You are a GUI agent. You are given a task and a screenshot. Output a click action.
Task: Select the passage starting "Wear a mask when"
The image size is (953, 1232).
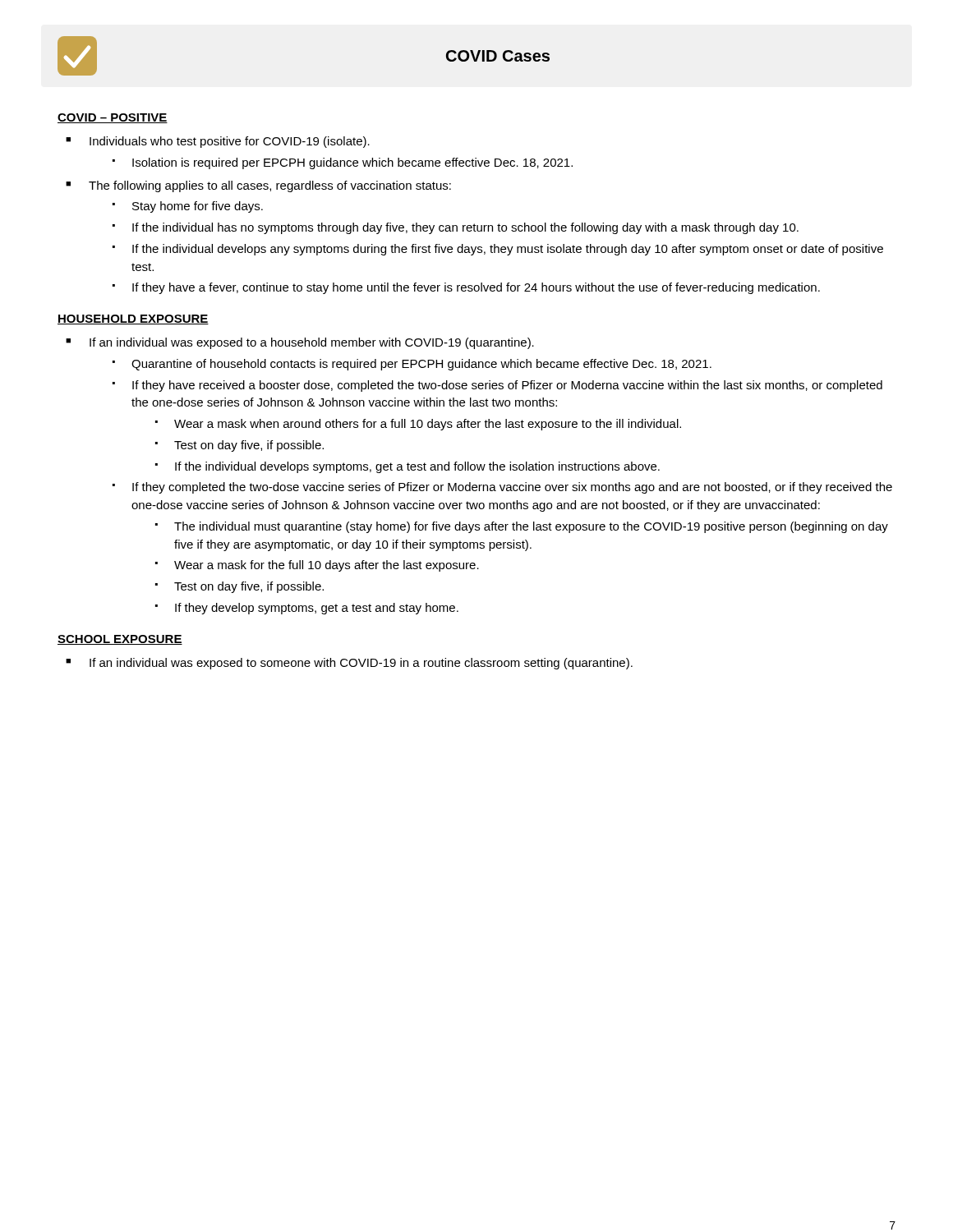coord(428,423)
